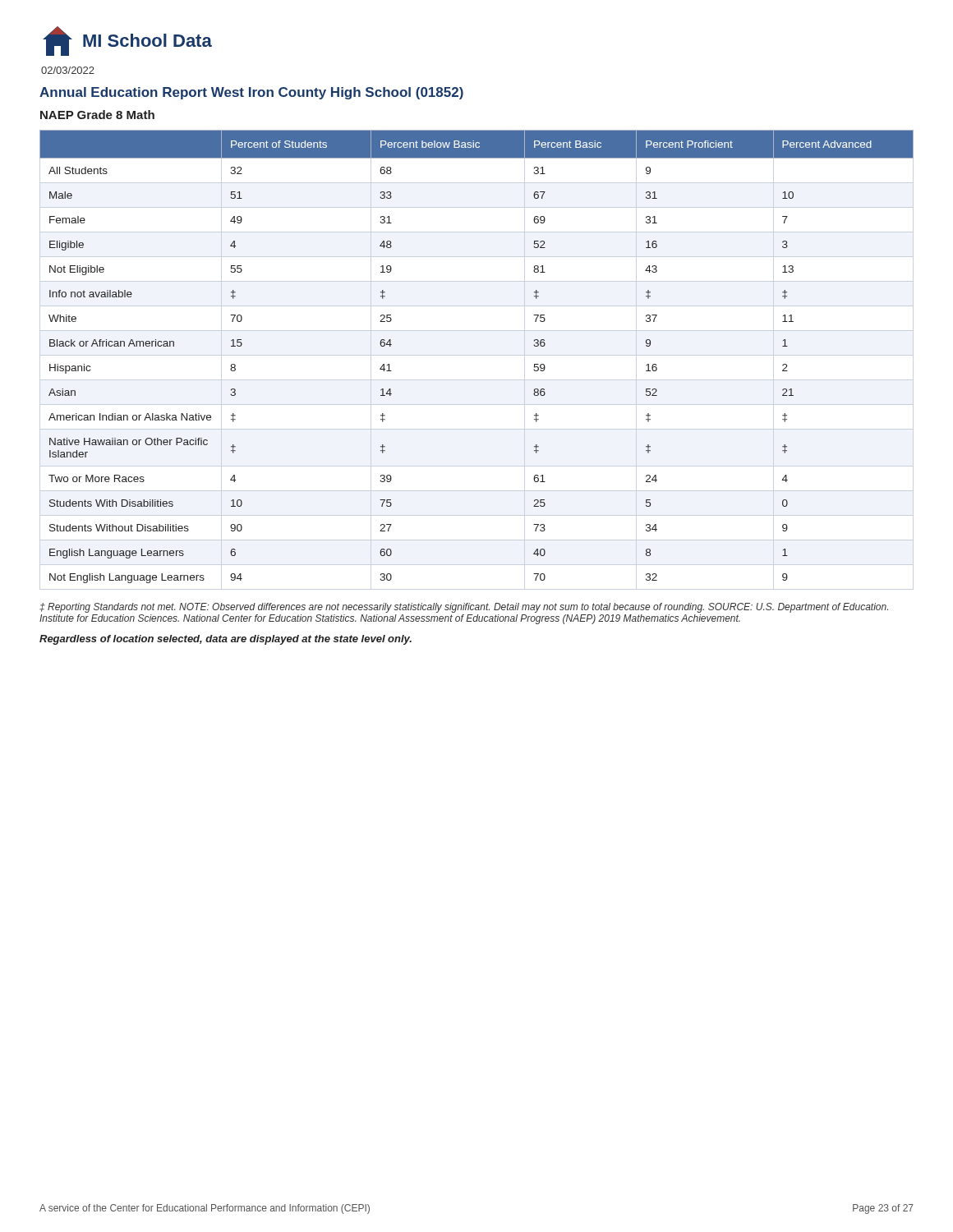This screenshot has height=1232, width=953.
Task: Locate the logo
Action: pos(126,41)
